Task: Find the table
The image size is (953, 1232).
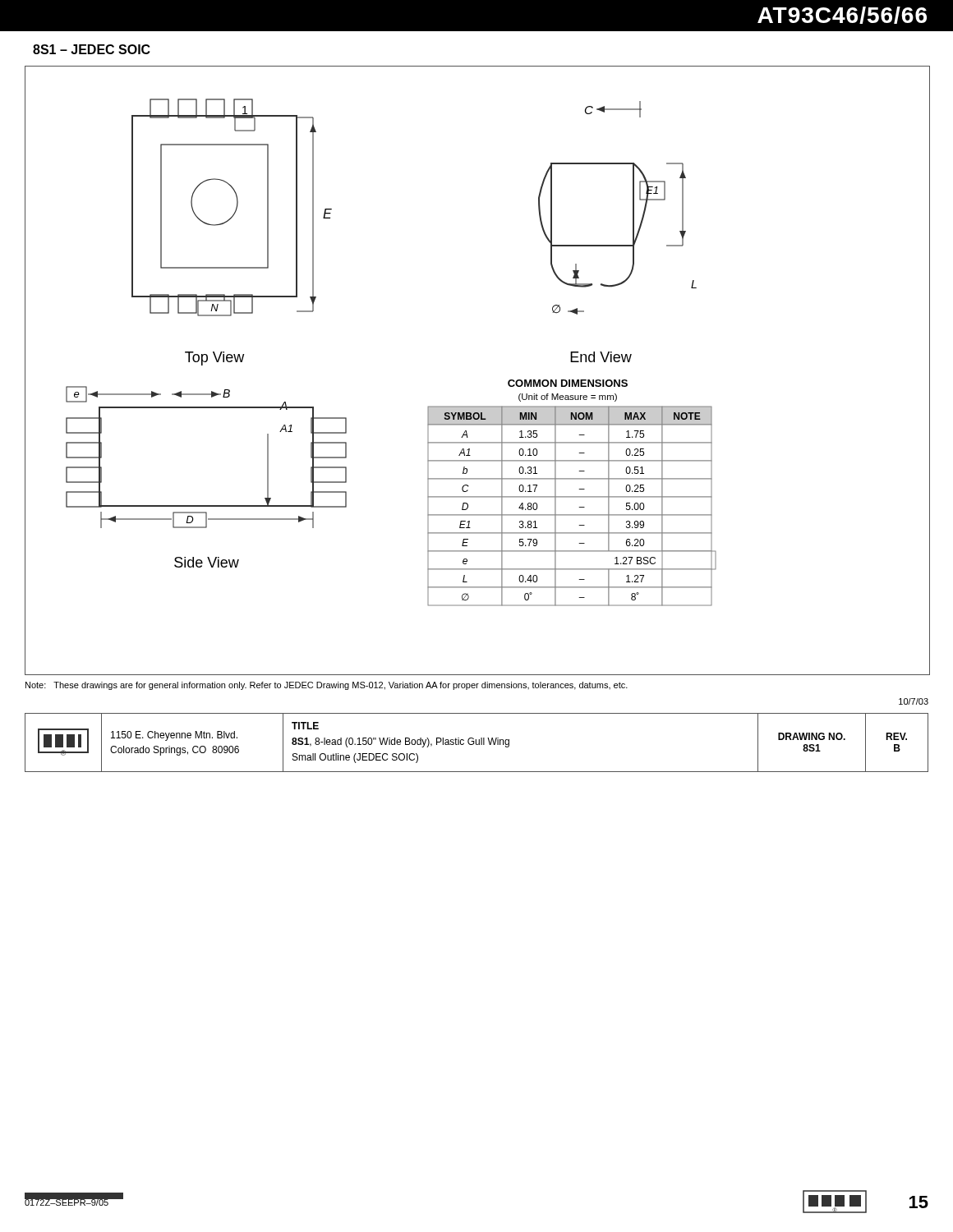Action: (x=476, y=742)
